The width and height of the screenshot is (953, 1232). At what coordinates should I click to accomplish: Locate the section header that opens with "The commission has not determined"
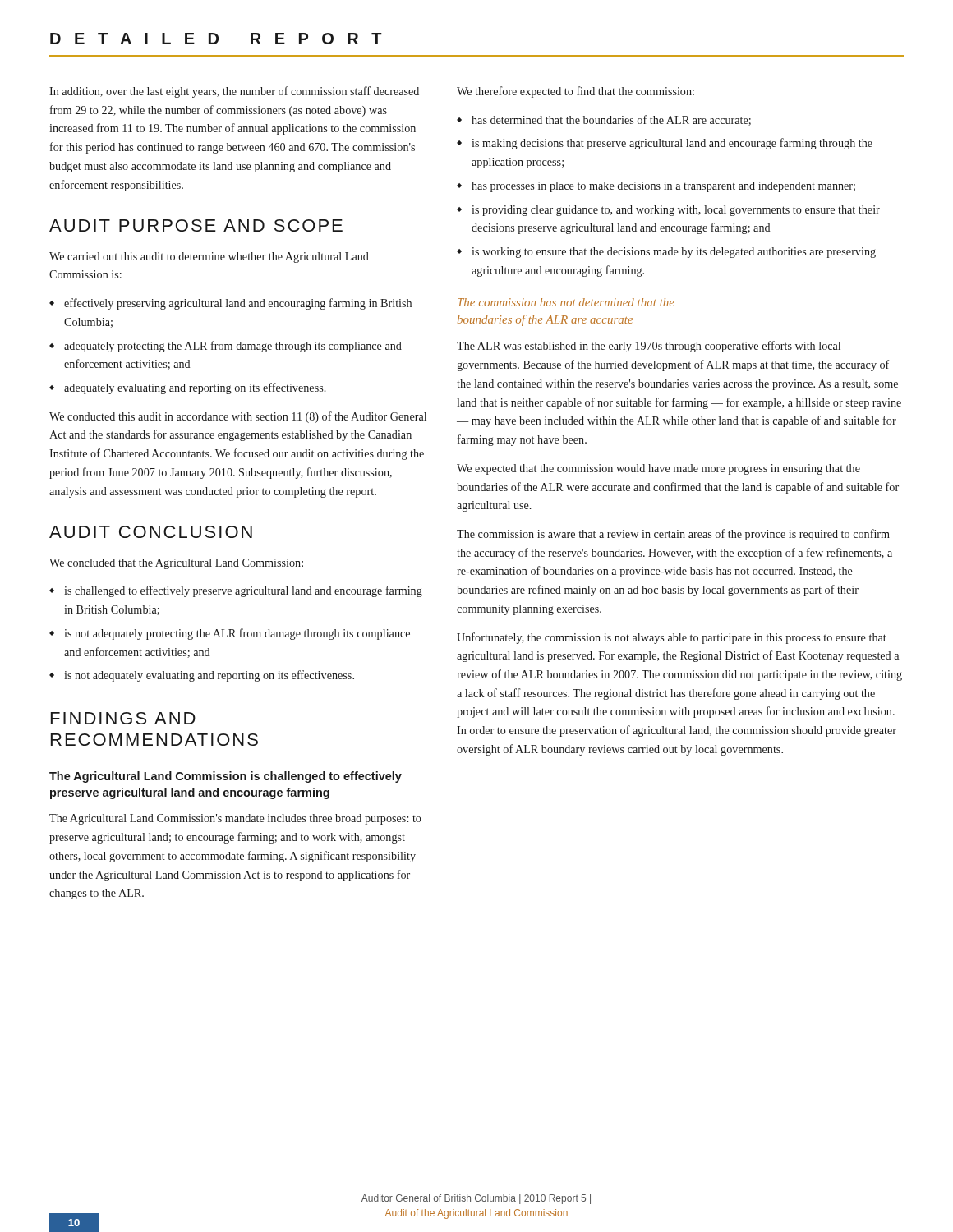(x=566, y=311)
